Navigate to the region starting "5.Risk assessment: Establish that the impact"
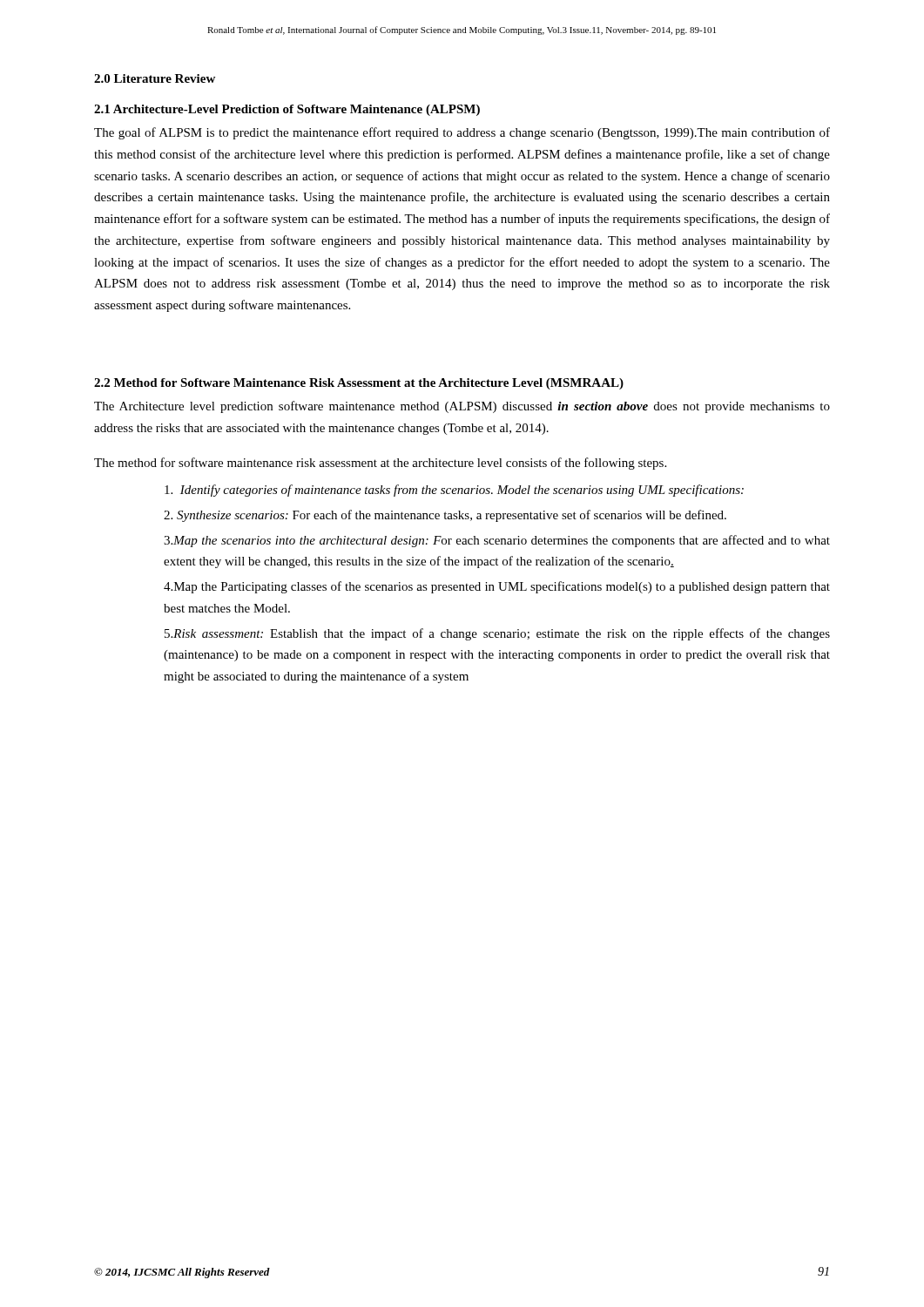 [497, 655]
